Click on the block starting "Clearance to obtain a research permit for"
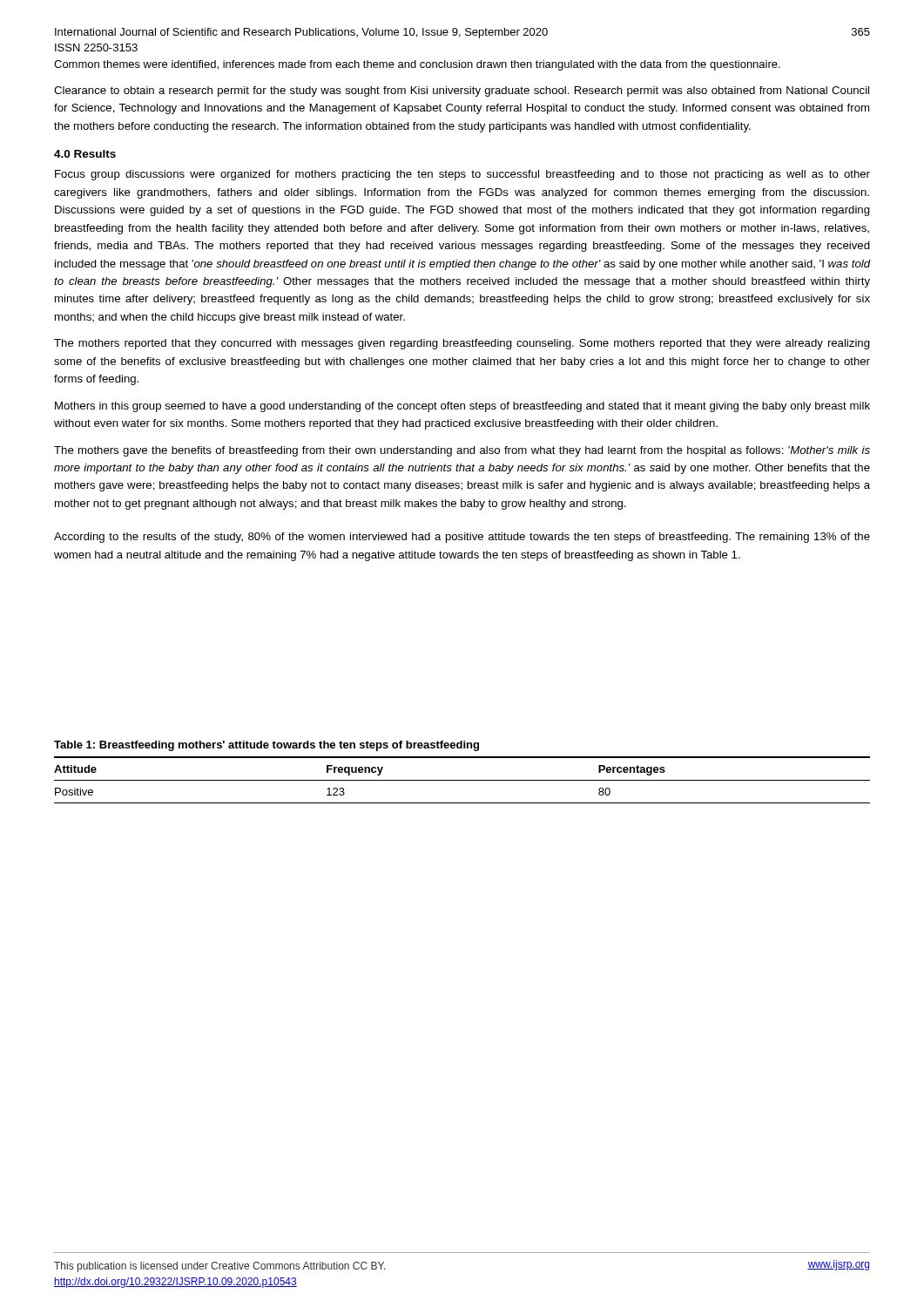 click(x=462, y=108)
